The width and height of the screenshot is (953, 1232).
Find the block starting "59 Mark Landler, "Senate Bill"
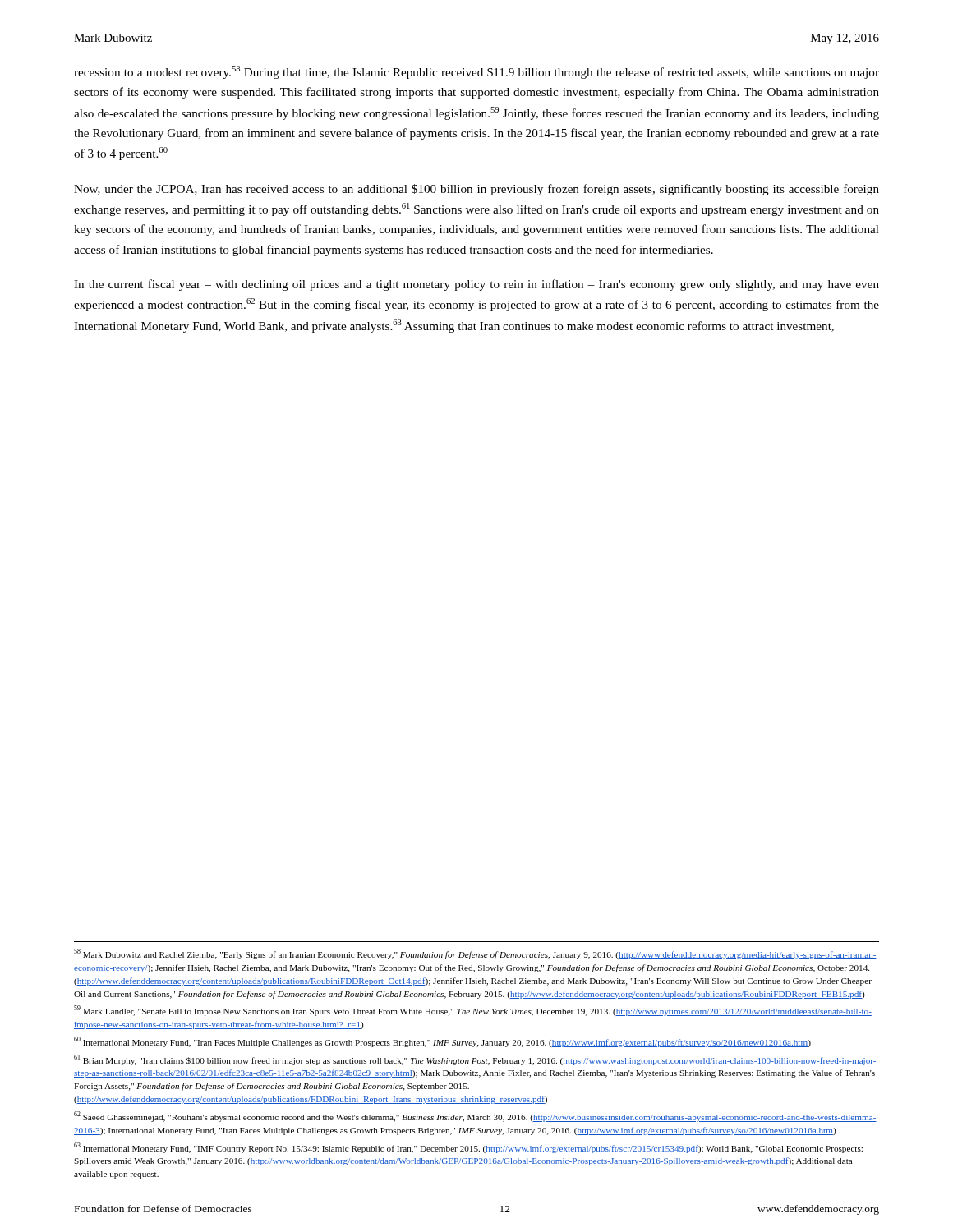473,1017
